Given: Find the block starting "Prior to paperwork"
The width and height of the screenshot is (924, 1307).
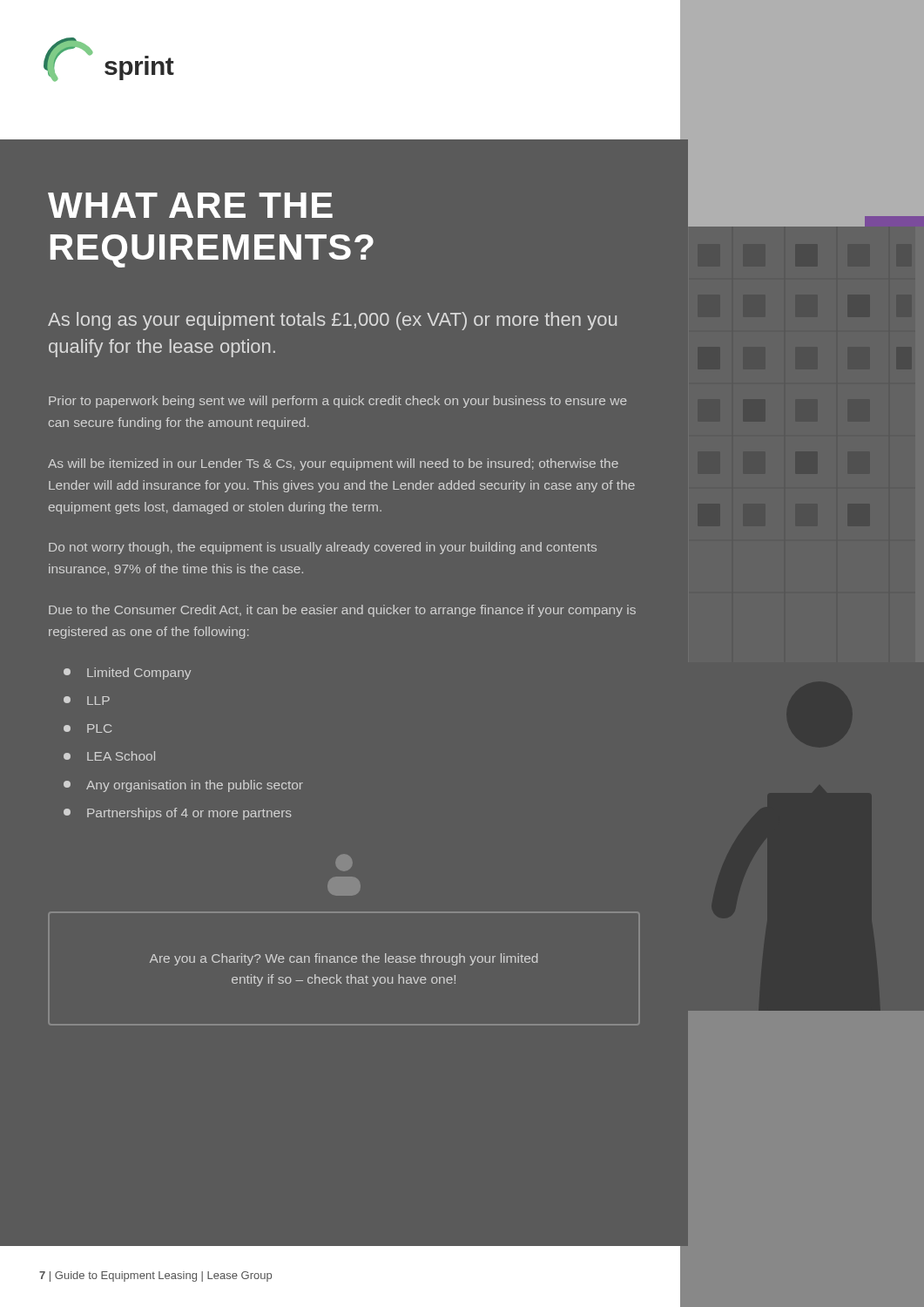Looking at the screenshot, I should click(x=344, y=412).
